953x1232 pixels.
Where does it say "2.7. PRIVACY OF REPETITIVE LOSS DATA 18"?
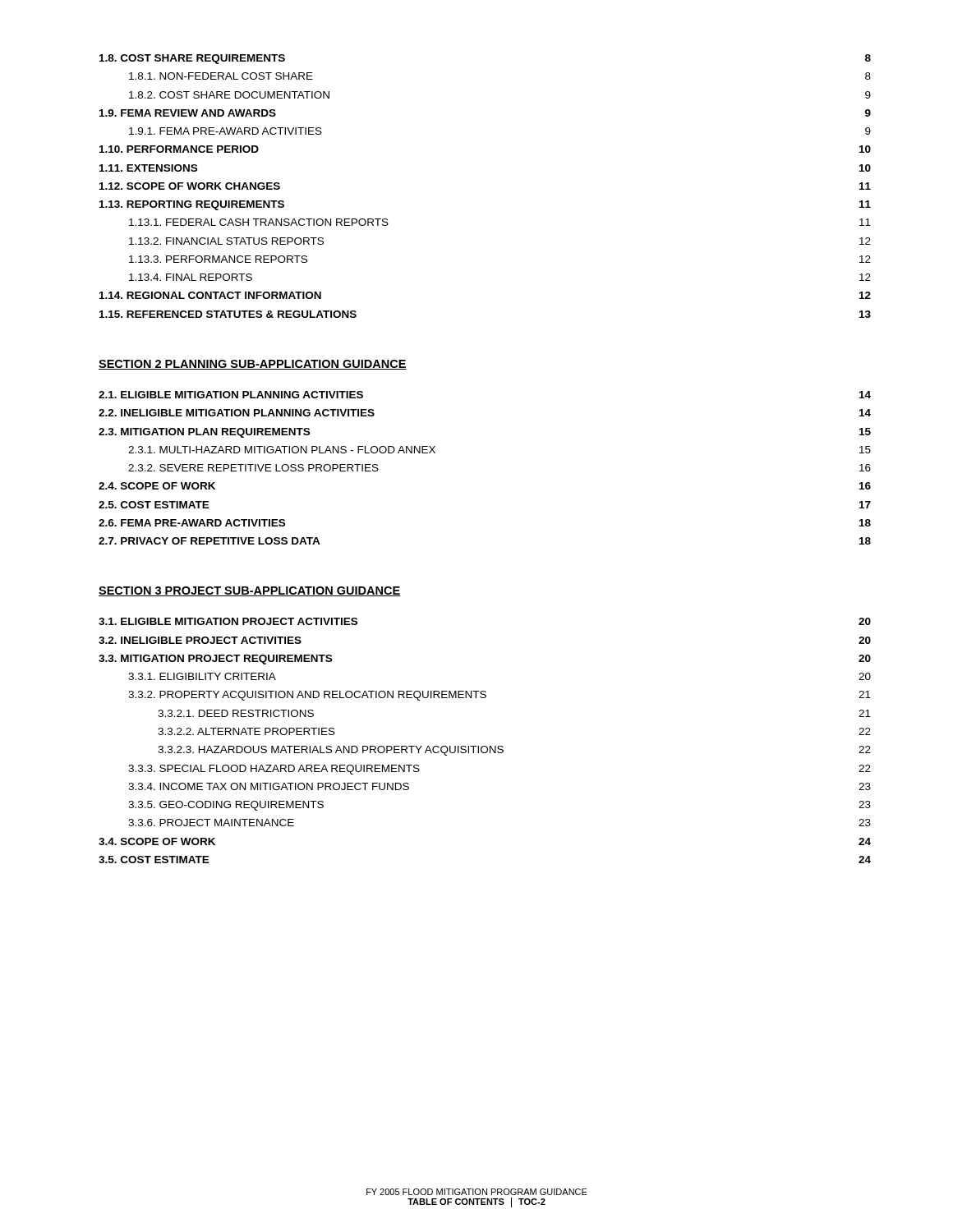click(x=209, y=542)
